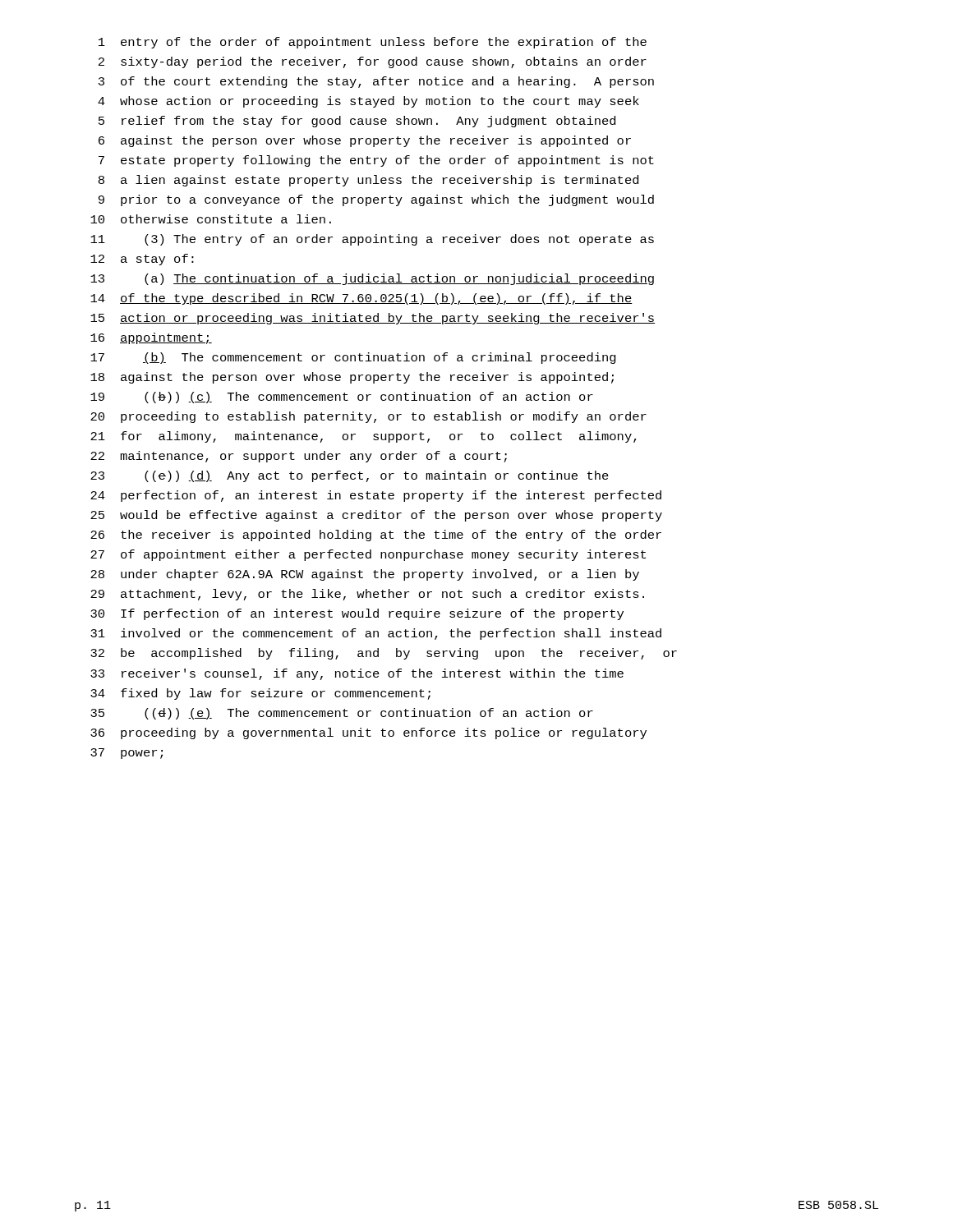The width and height of the screenshot is (953, 1232).
Task: Find the text block starting "37 power;"
Action: coord(127,754)
